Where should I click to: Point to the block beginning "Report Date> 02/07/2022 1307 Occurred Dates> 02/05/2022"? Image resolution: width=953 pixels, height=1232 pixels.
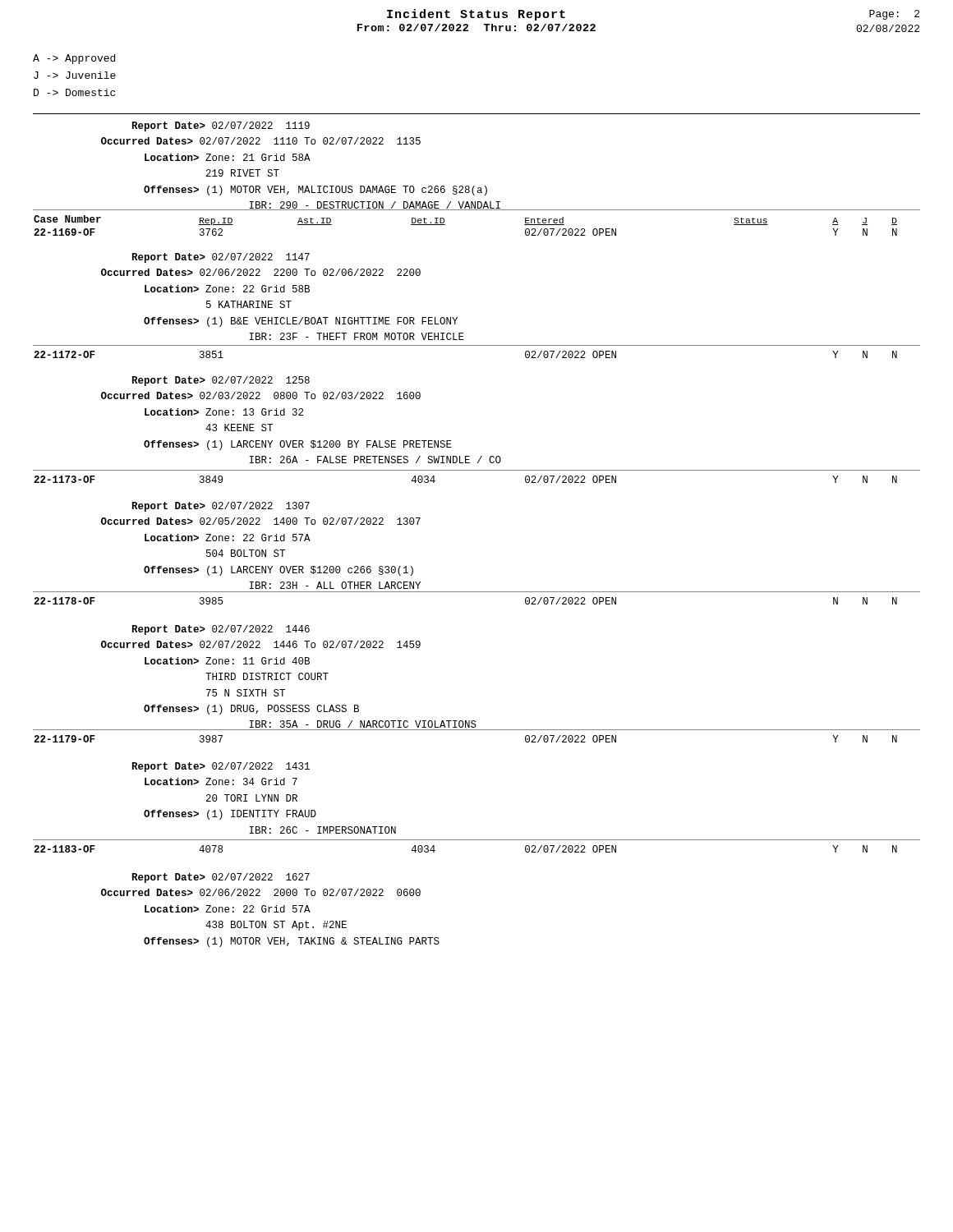click(227, 547)
